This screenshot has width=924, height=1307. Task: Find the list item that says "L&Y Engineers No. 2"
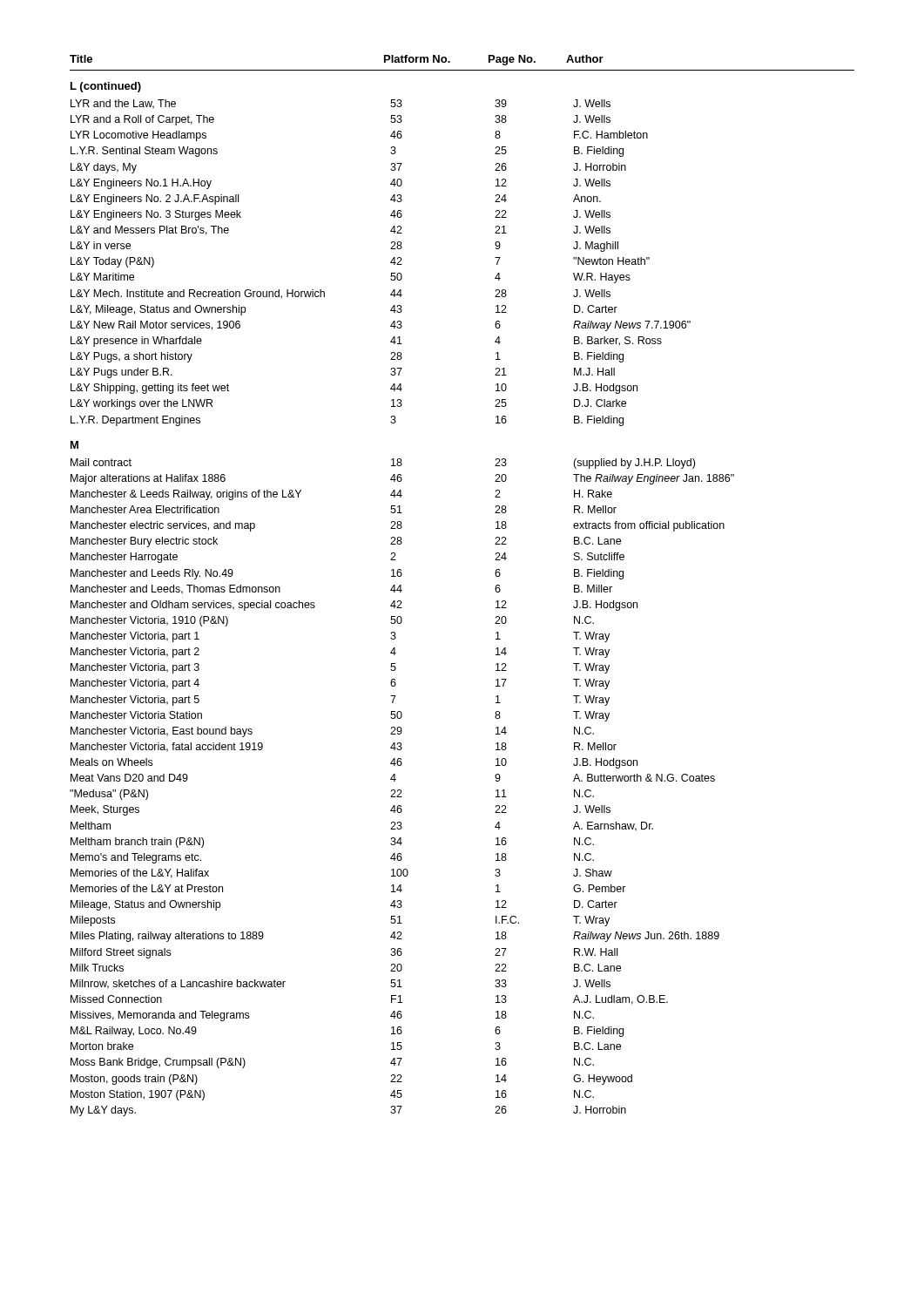(155, 199)
